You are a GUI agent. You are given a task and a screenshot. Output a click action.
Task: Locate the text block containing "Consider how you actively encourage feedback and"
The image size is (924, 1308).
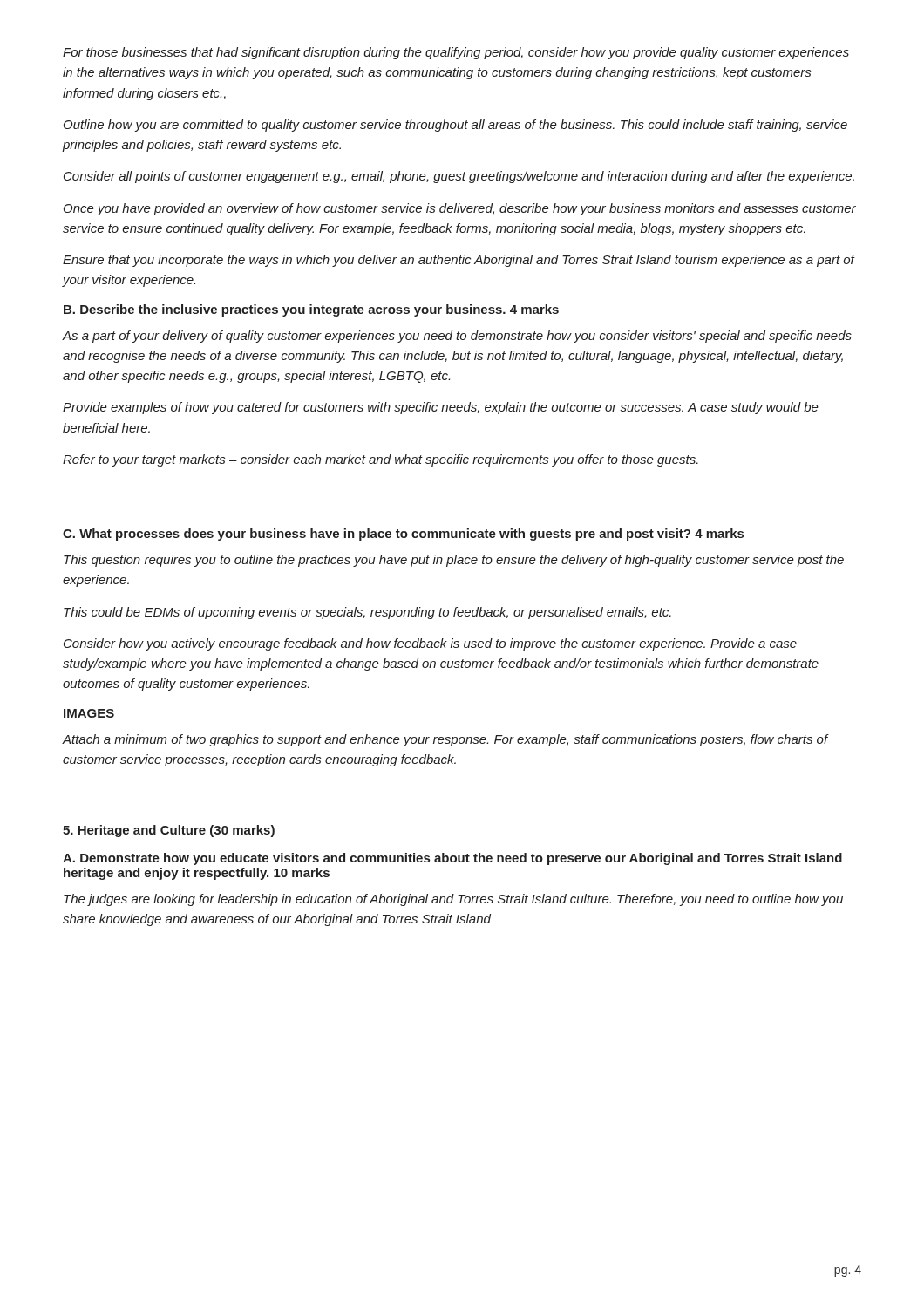coord(441,663)
